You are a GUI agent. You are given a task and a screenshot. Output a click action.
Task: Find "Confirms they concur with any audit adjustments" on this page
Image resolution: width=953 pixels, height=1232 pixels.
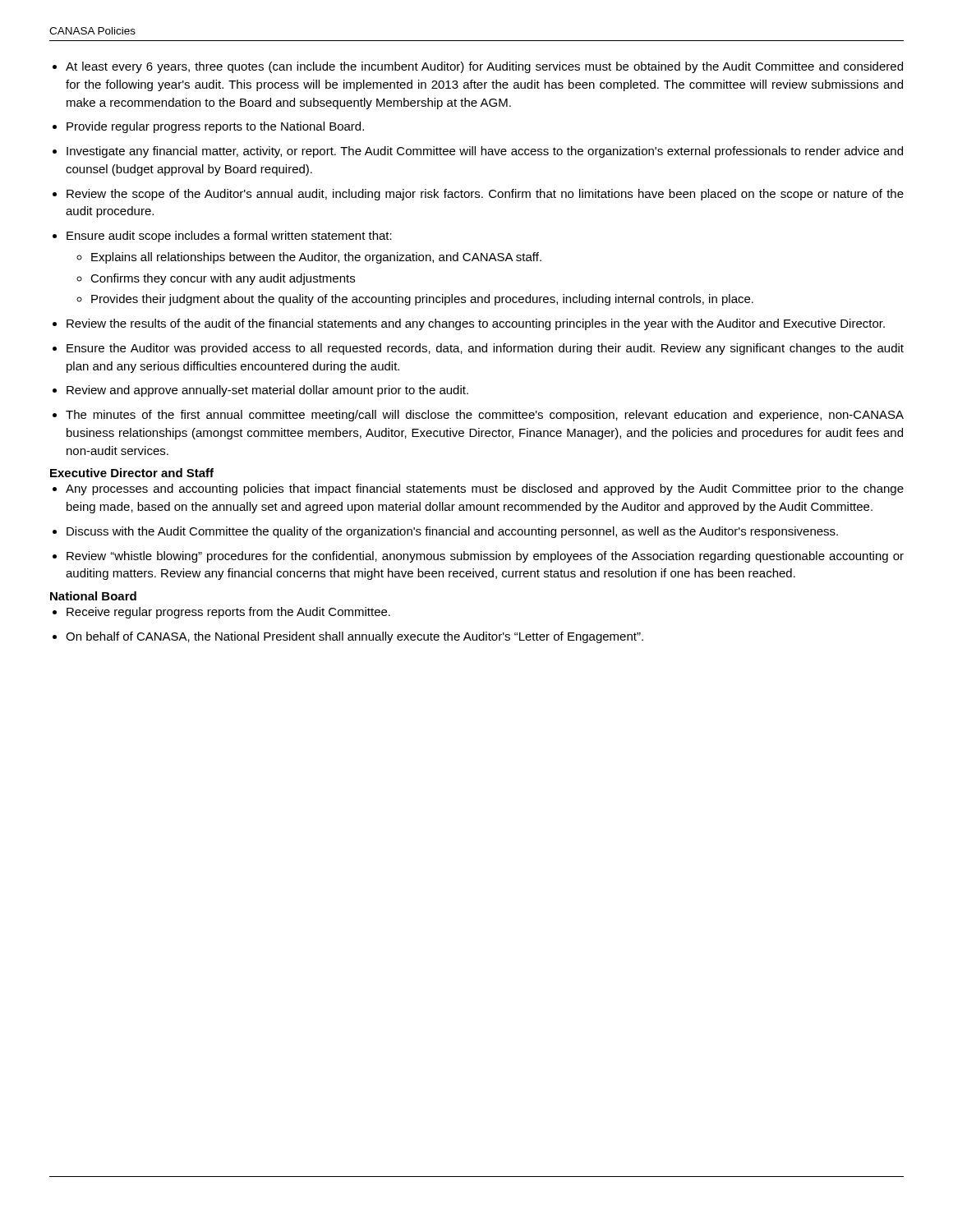coord(223,278)
